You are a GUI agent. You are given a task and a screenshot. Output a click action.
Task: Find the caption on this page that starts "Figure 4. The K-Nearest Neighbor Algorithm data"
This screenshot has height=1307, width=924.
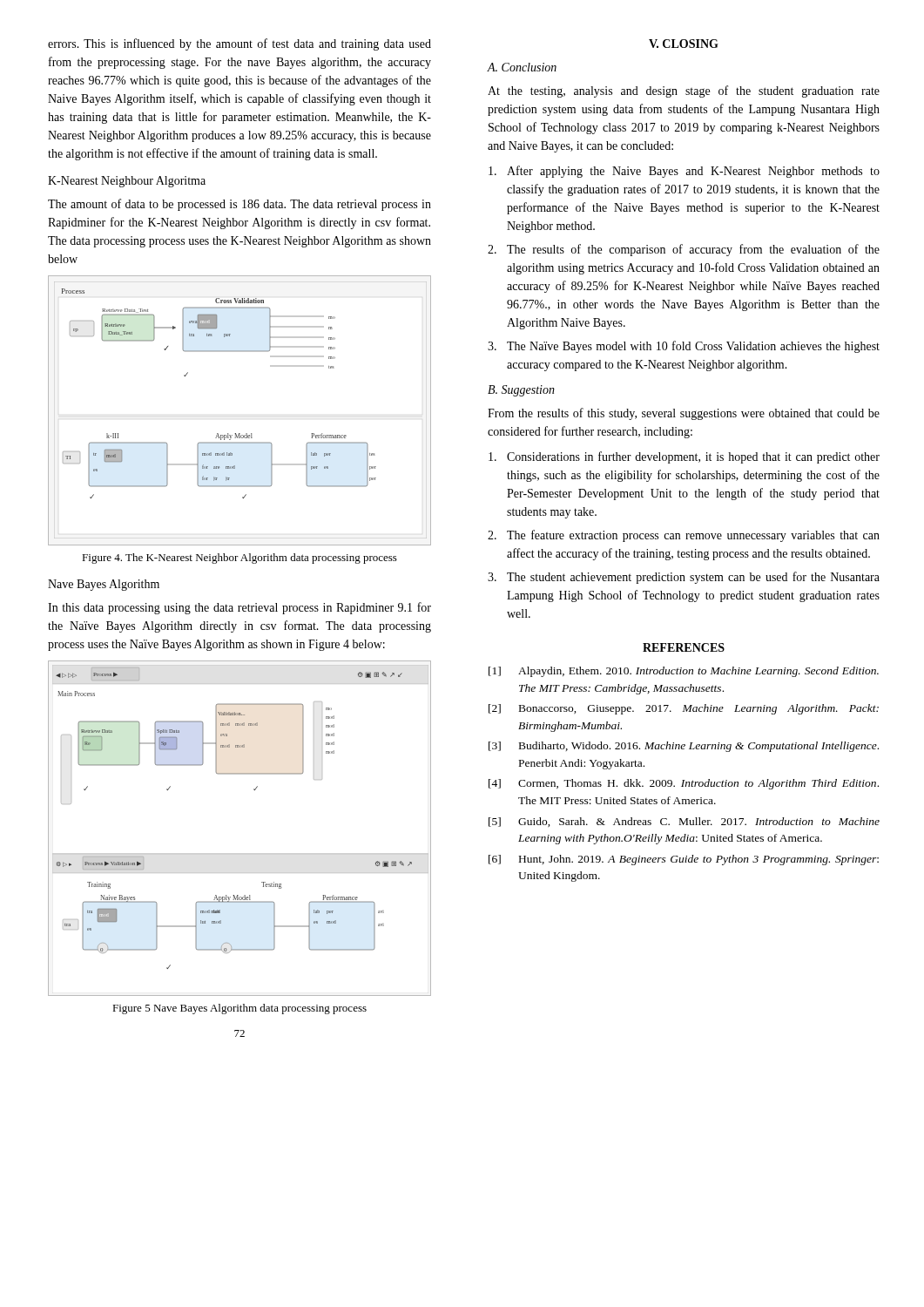(239, 557)
